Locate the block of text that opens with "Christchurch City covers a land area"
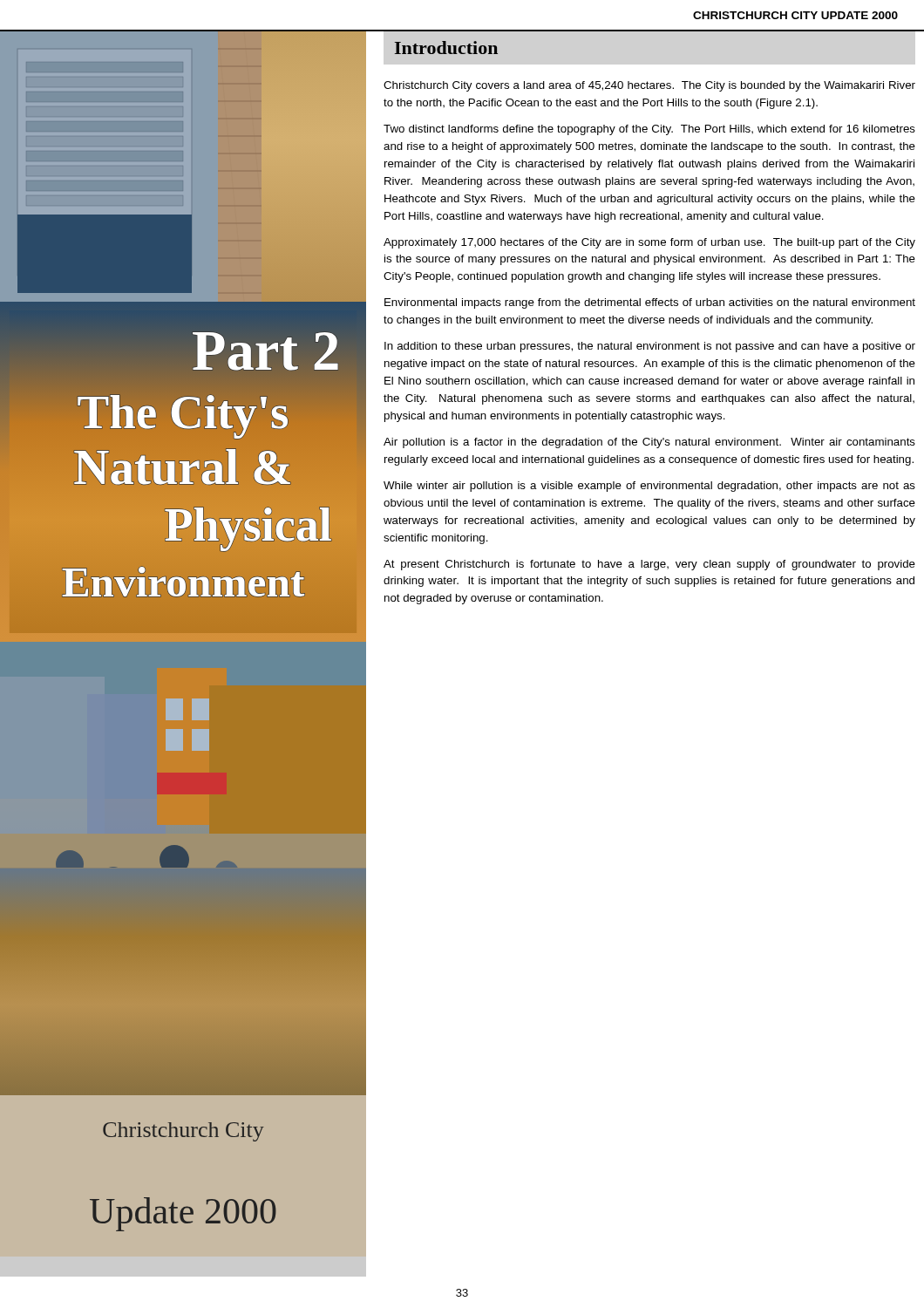The image size is (924, 1308). point(649,94)
